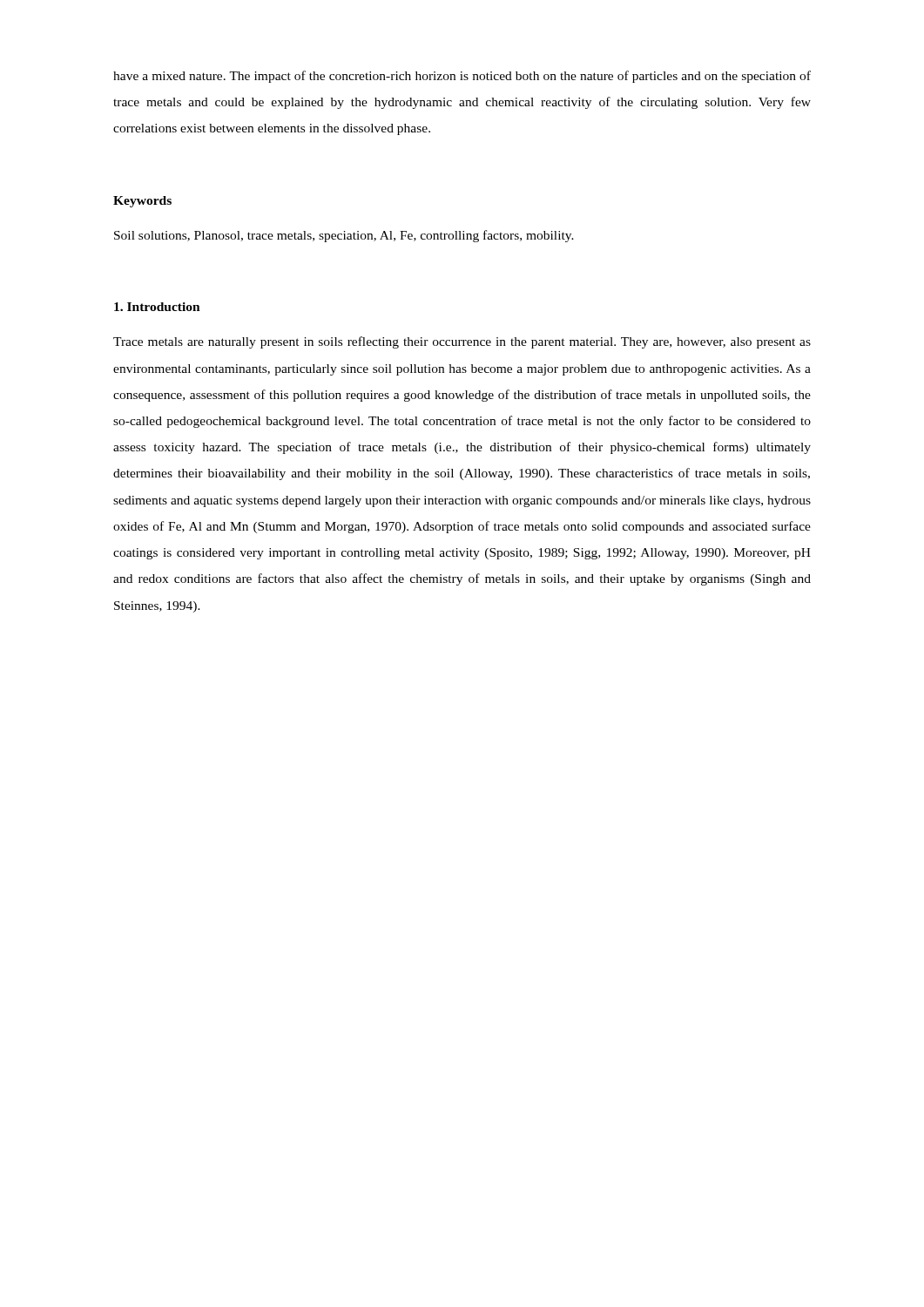
Task: Locate the text block that says "Soil solutions, Planosol, trace metals, speciation,"
Action: (344, 235)
